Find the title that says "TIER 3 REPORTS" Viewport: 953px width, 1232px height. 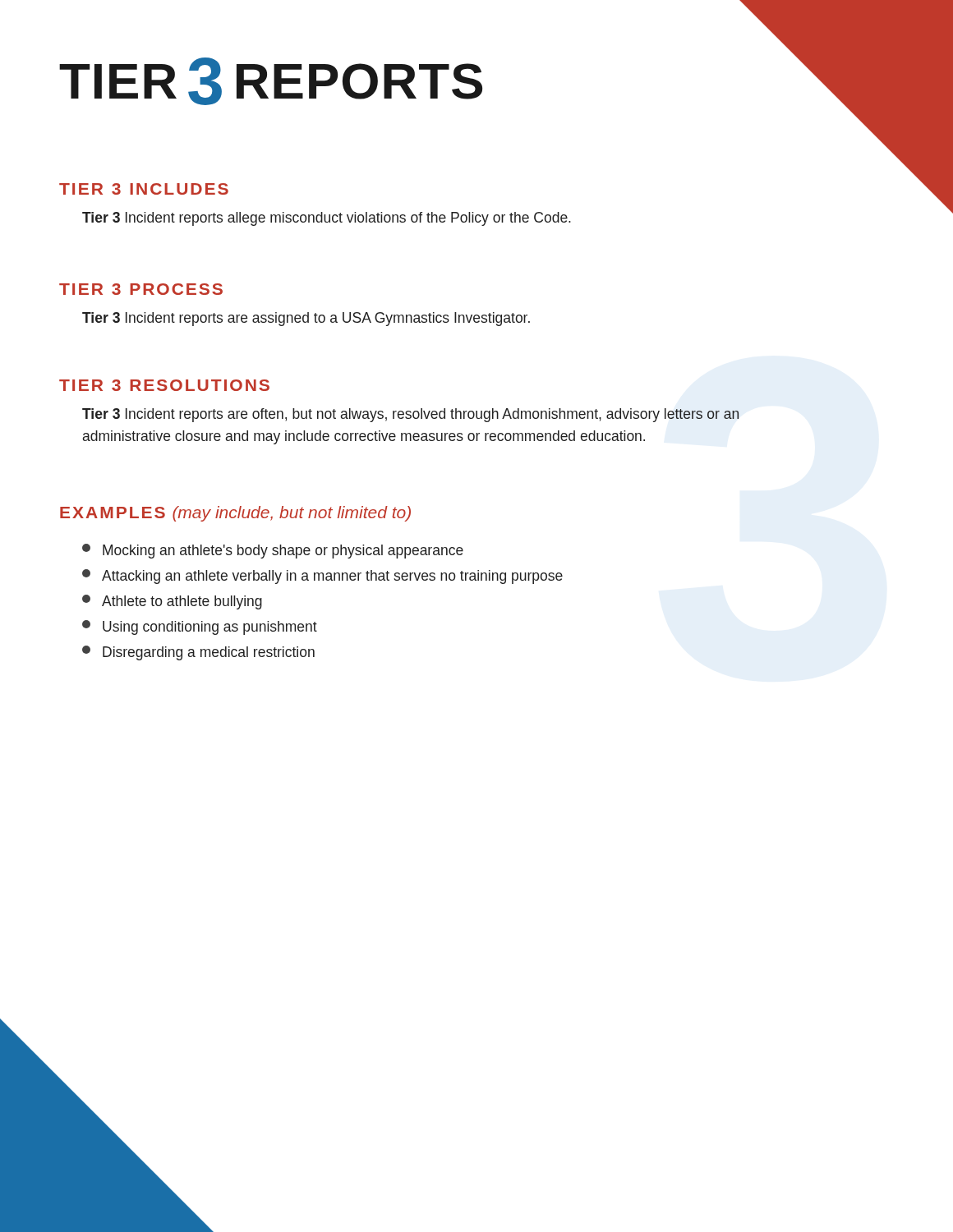point(272,81)
